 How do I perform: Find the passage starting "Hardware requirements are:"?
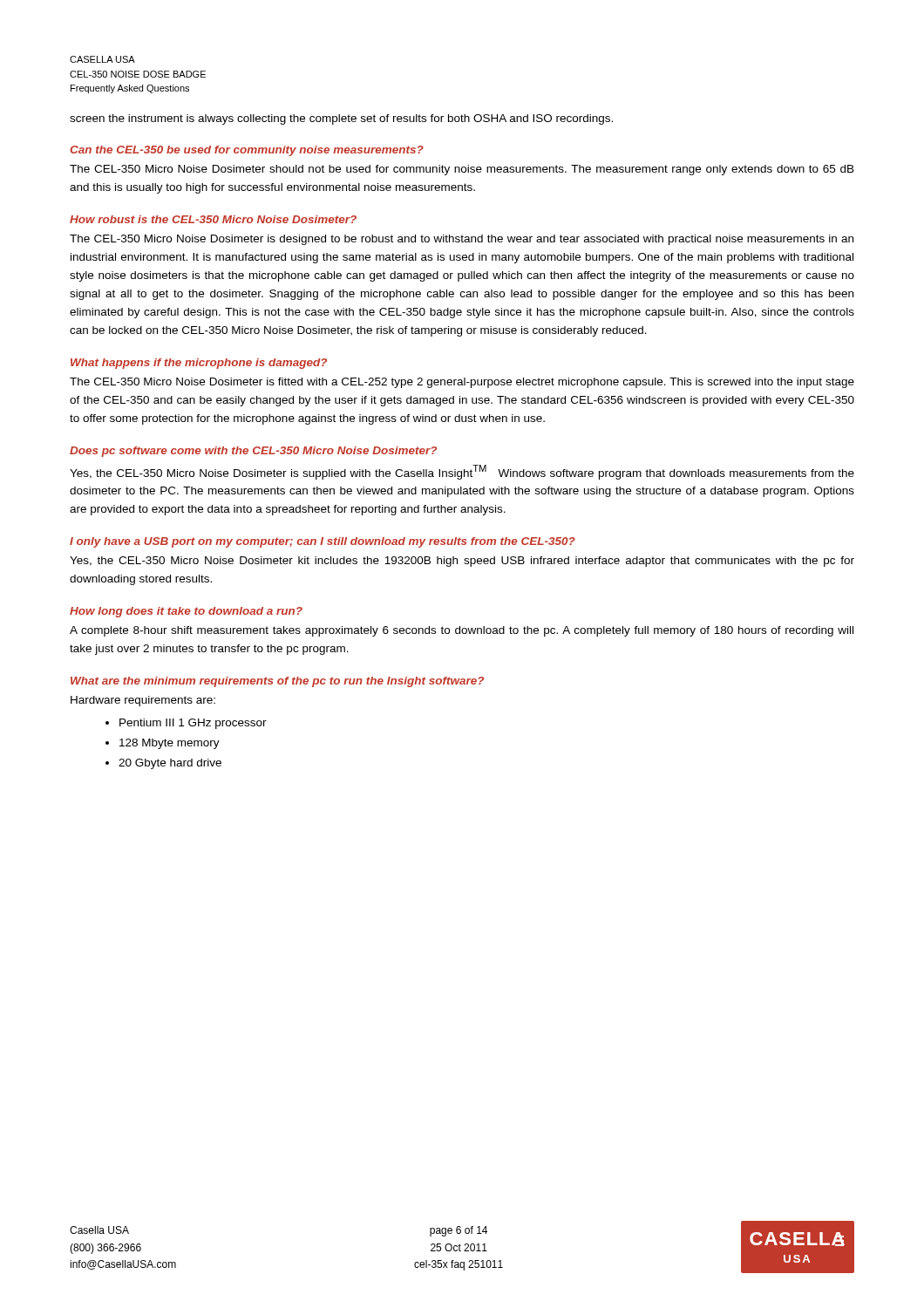click(x=143, y=699)
